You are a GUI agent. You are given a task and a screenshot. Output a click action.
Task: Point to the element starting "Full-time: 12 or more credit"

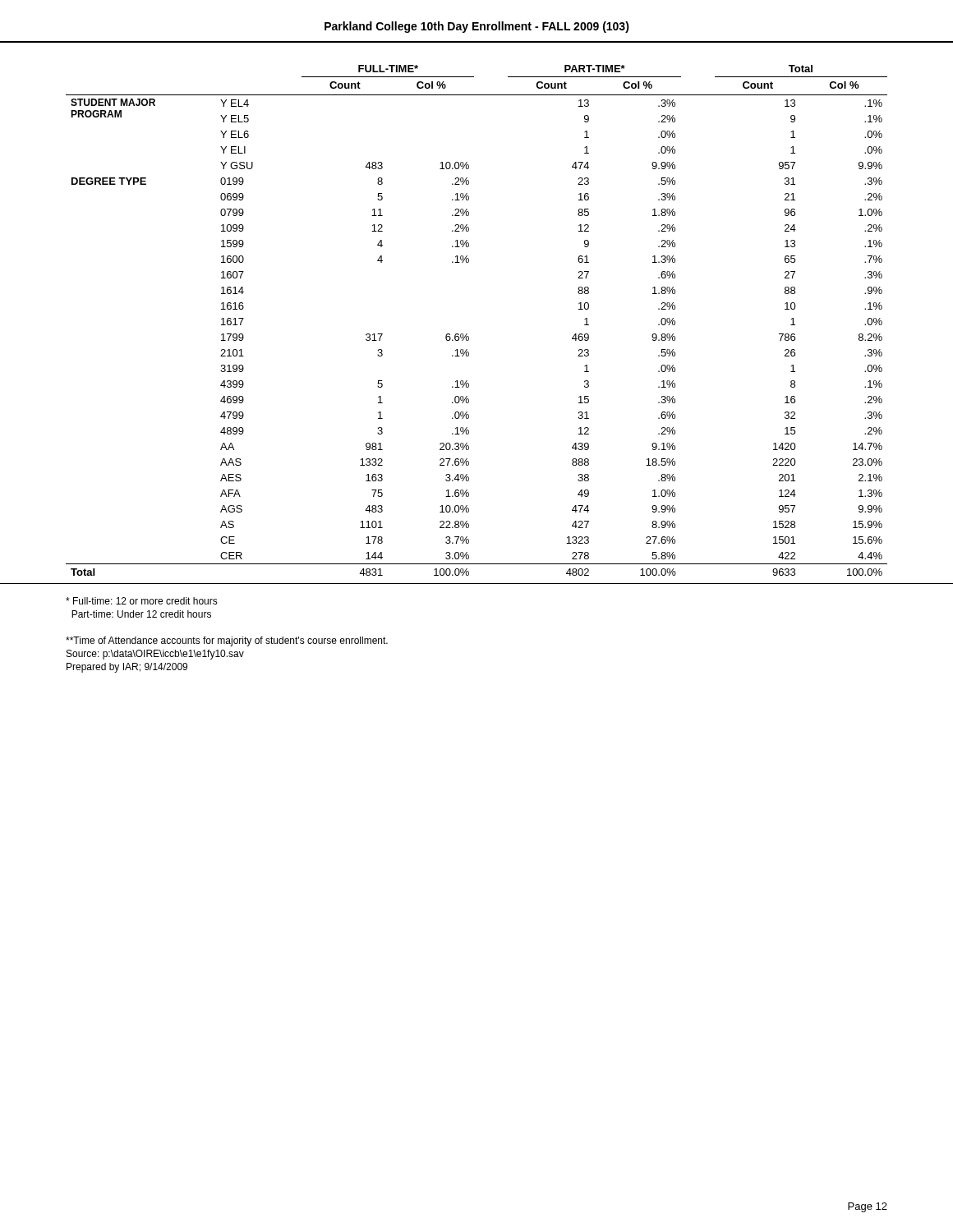click(x=142, y=601)
